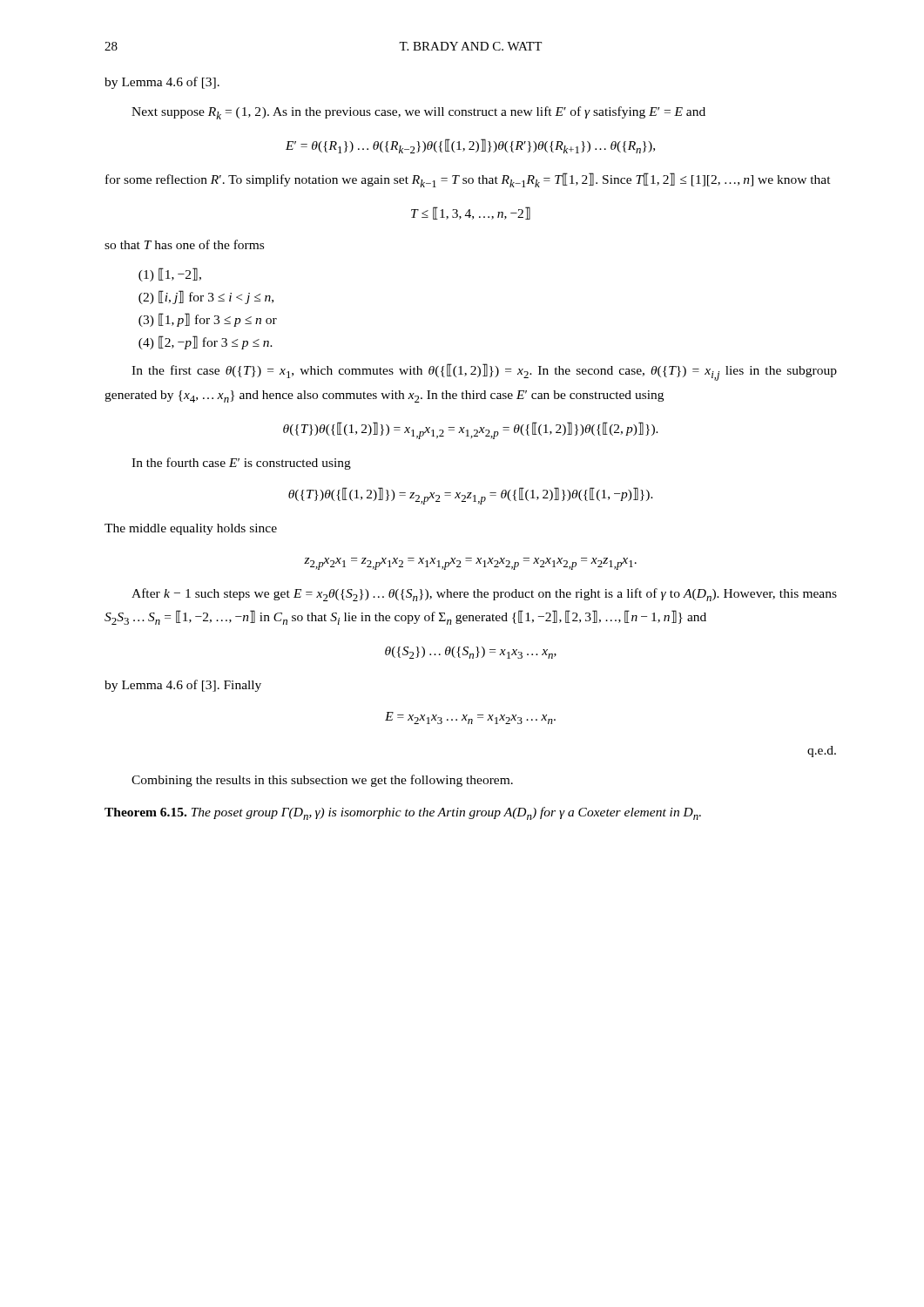Where is the passage that starts "(4) ⟦2, −p⟧ for 3 ≤ p ≤"?
Image resolution: width=924 pixels, height=1307 pixels.
pos(206,342)
